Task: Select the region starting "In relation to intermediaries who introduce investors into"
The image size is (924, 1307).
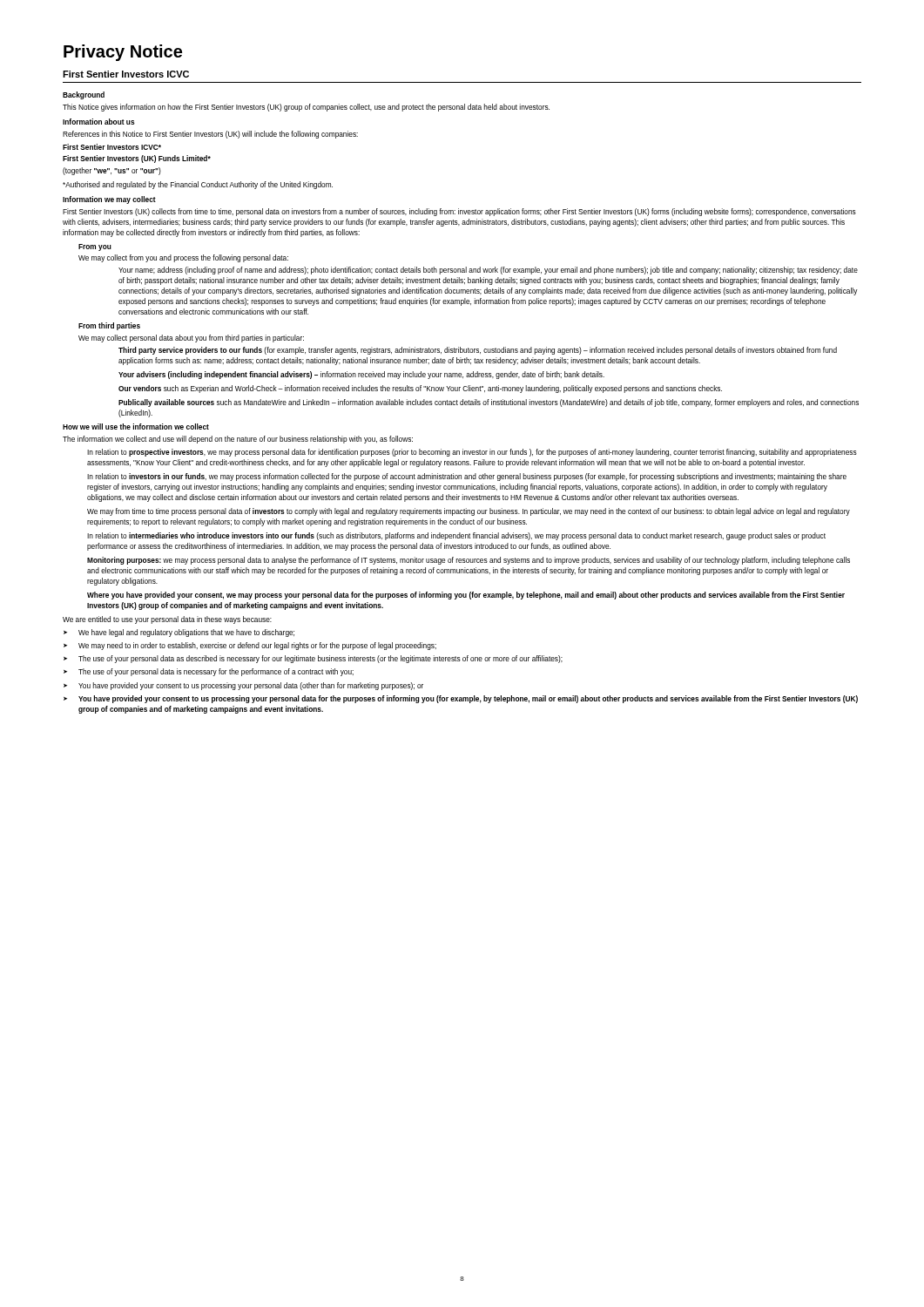Action: click(456, 541)
